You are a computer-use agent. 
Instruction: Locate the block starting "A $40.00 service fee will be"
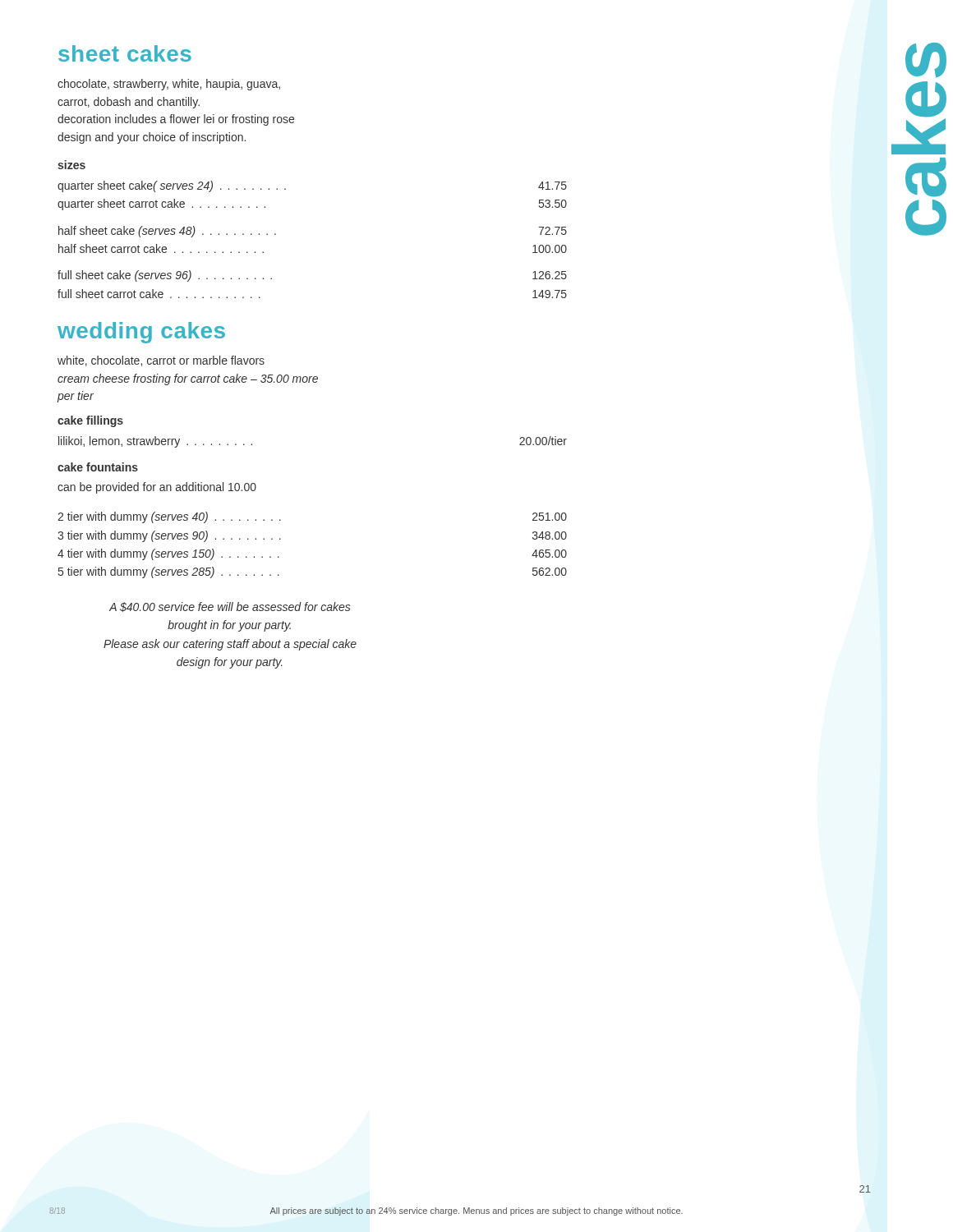click(x=230, y=635)
